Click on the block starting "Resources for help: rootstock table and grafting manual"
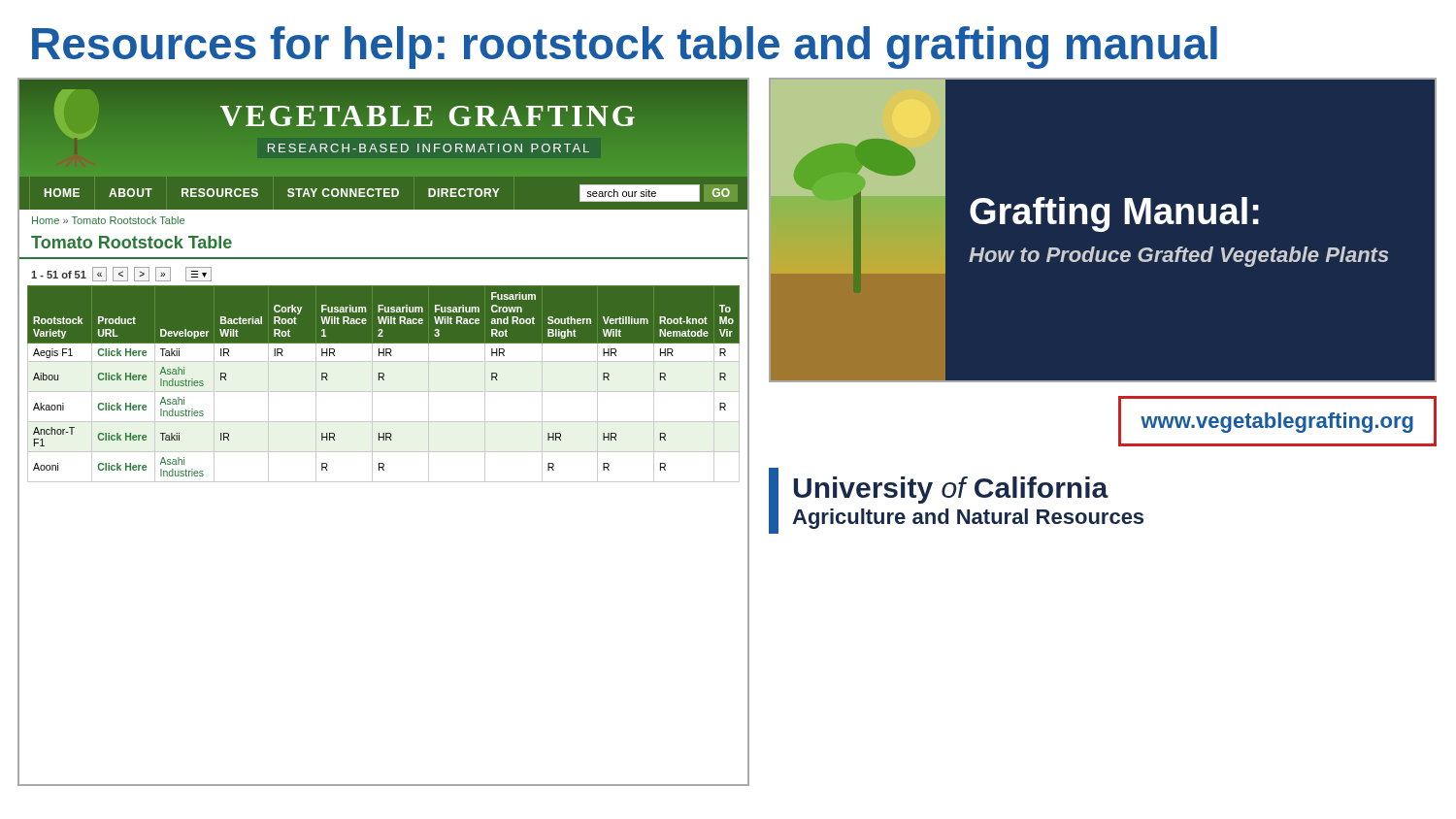The height and width of the screenshot is (819, 1456). point(728,44)
